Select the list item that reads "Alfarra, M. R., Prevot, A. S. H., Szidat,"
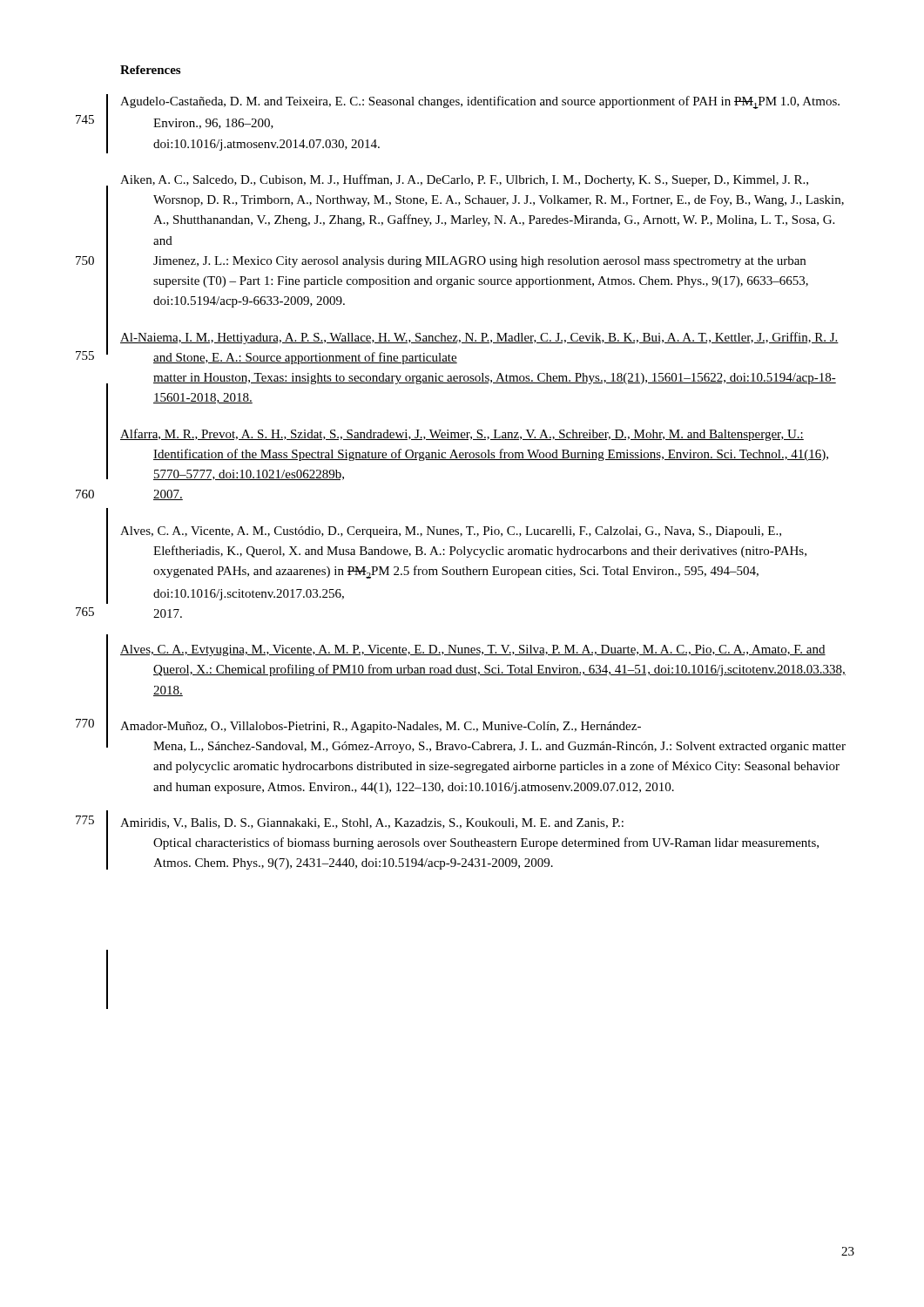Screen dimensions: 1307x924 click(487, 465)
